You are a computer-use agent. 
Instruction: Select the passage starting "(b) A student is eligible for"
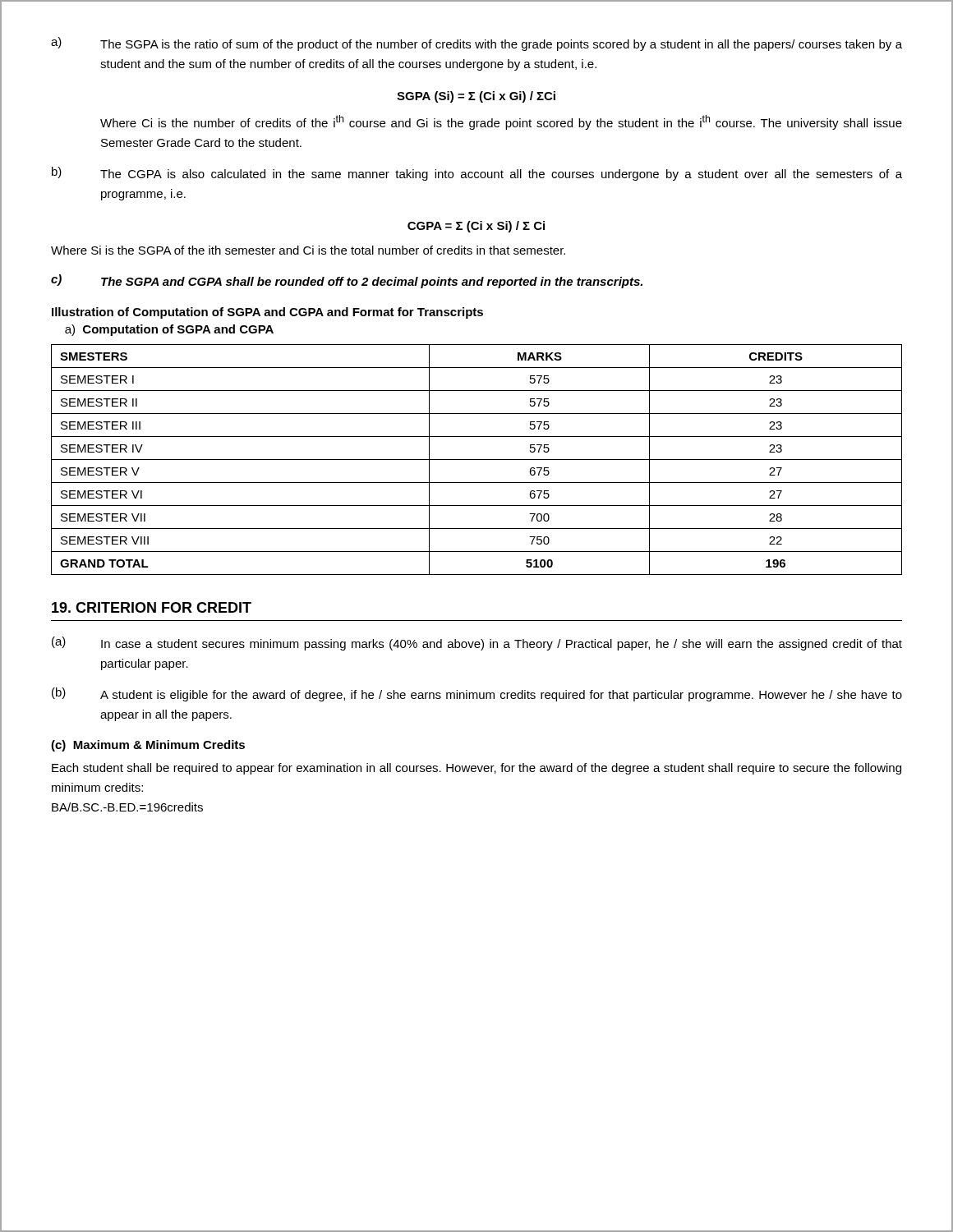pos(476,705)
